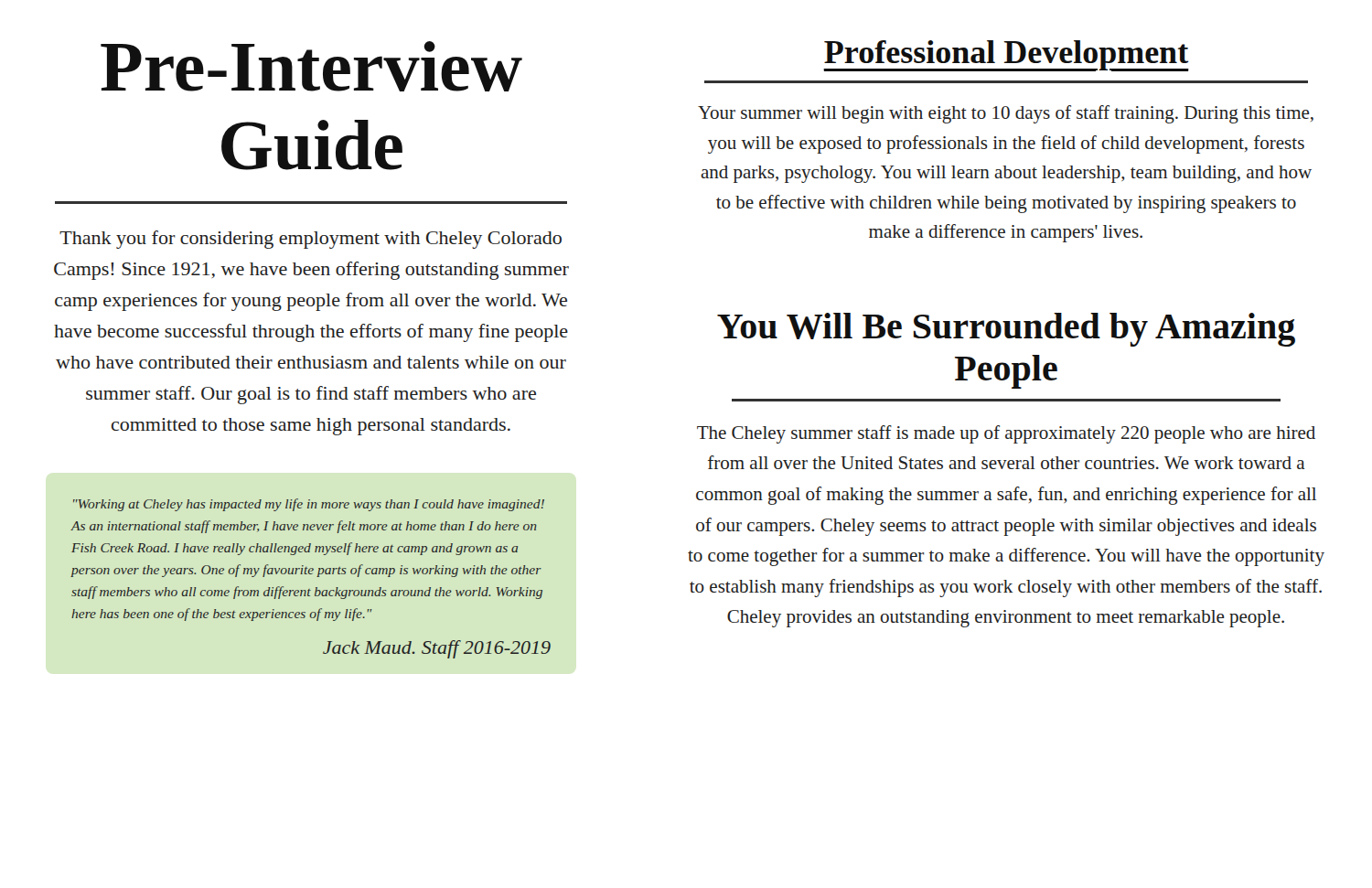
Task: Find the element starting "Thank you for considering employment with"
Action: [x=311, y=331]
